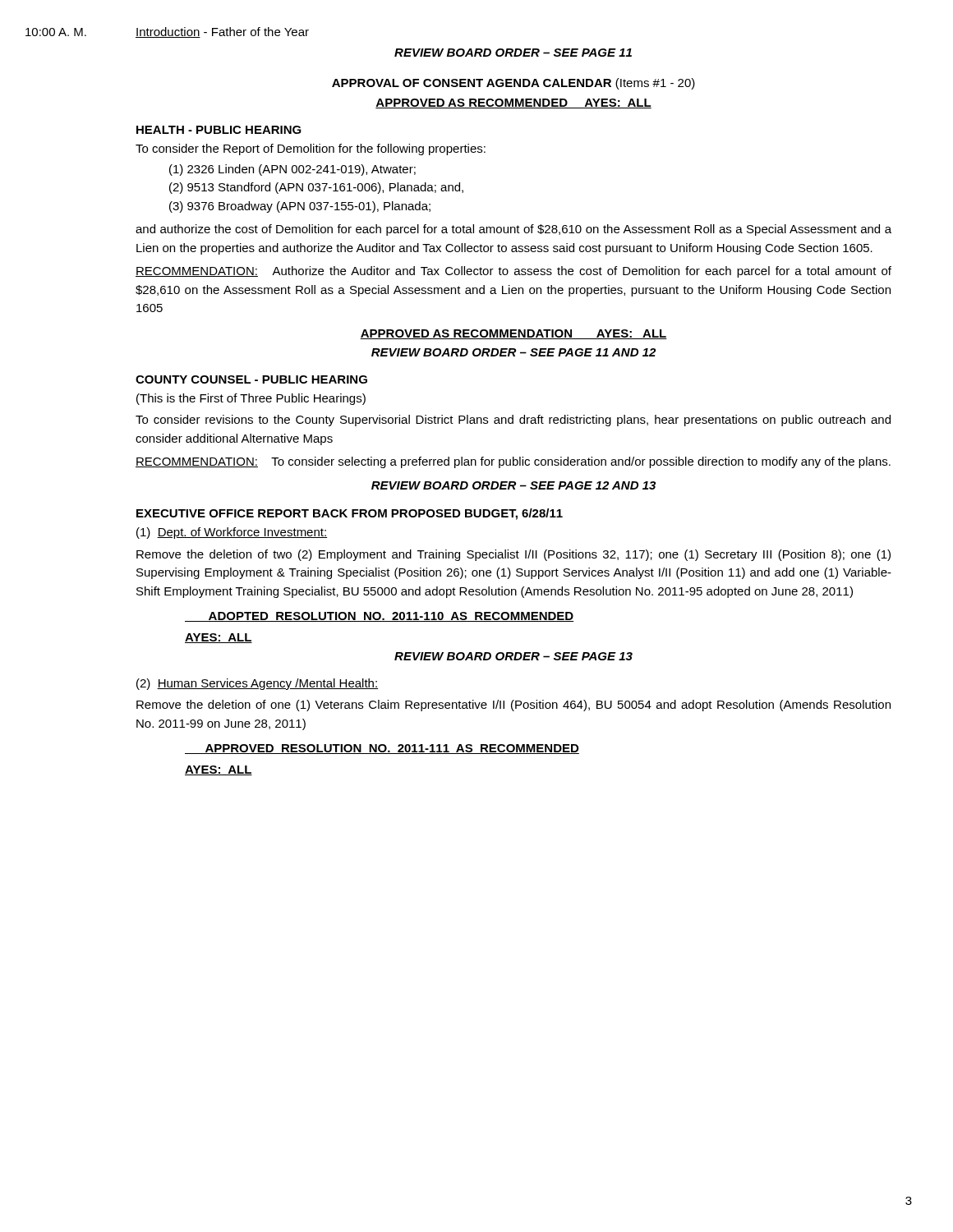Screen dimensions: 1232x953
Task: Point to the block beginning "(2) 9513 Standford (APN 037-161-006), Planada;"
Action: (x=316, y=187)
